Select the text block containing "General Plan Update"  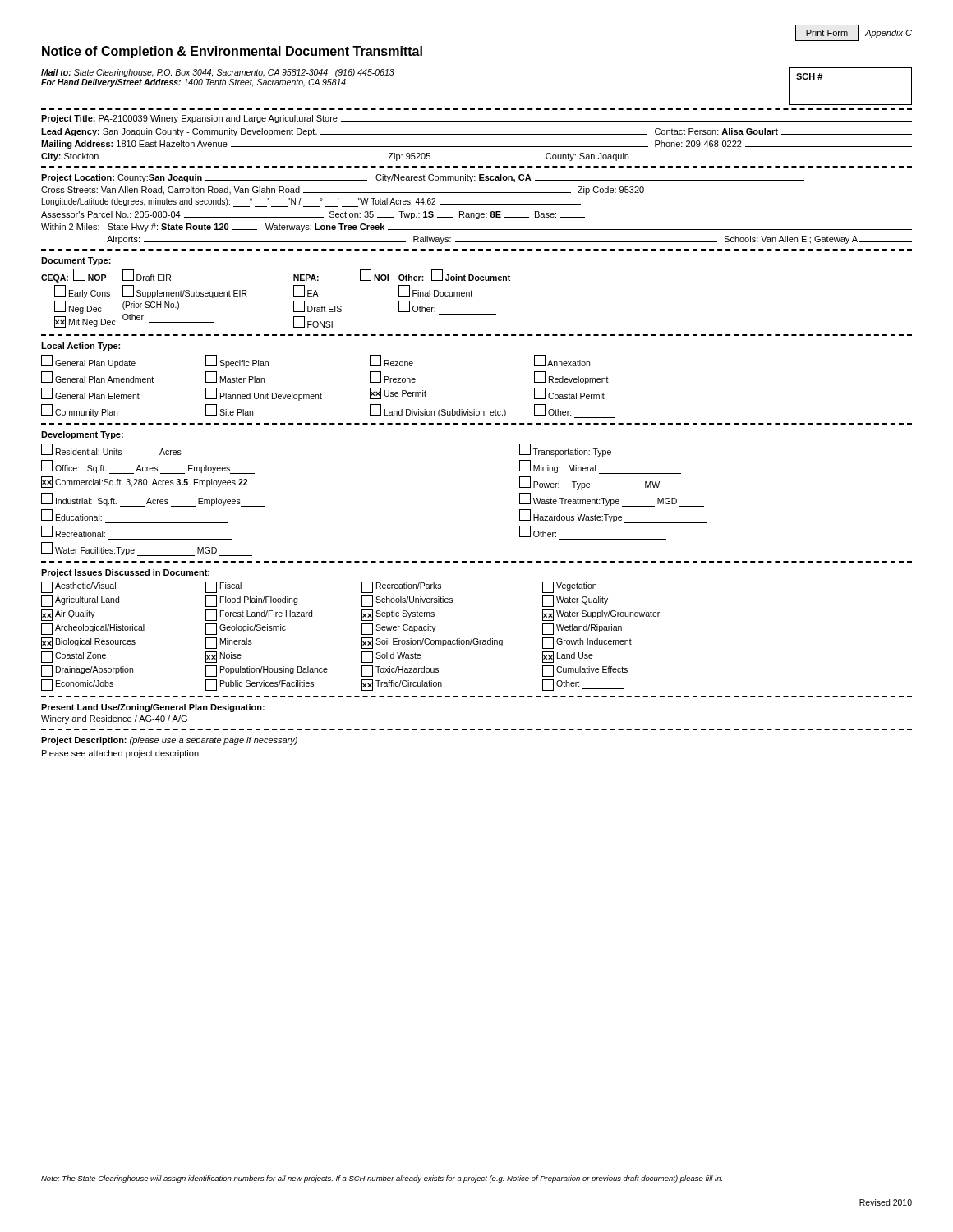[91, 360]
